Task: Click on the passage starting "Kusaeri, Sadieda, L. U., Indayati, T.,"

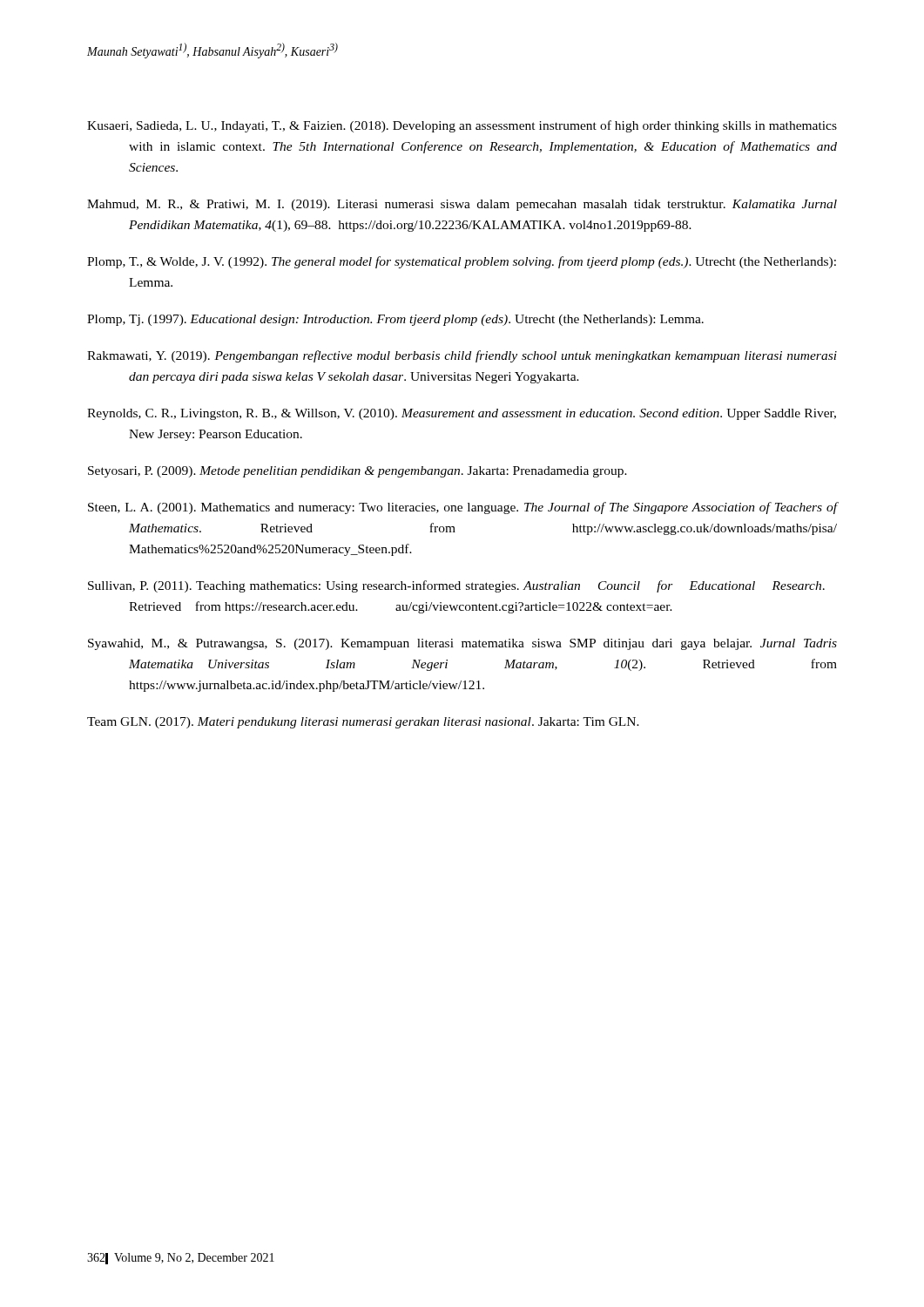Action: coord(462,146)
